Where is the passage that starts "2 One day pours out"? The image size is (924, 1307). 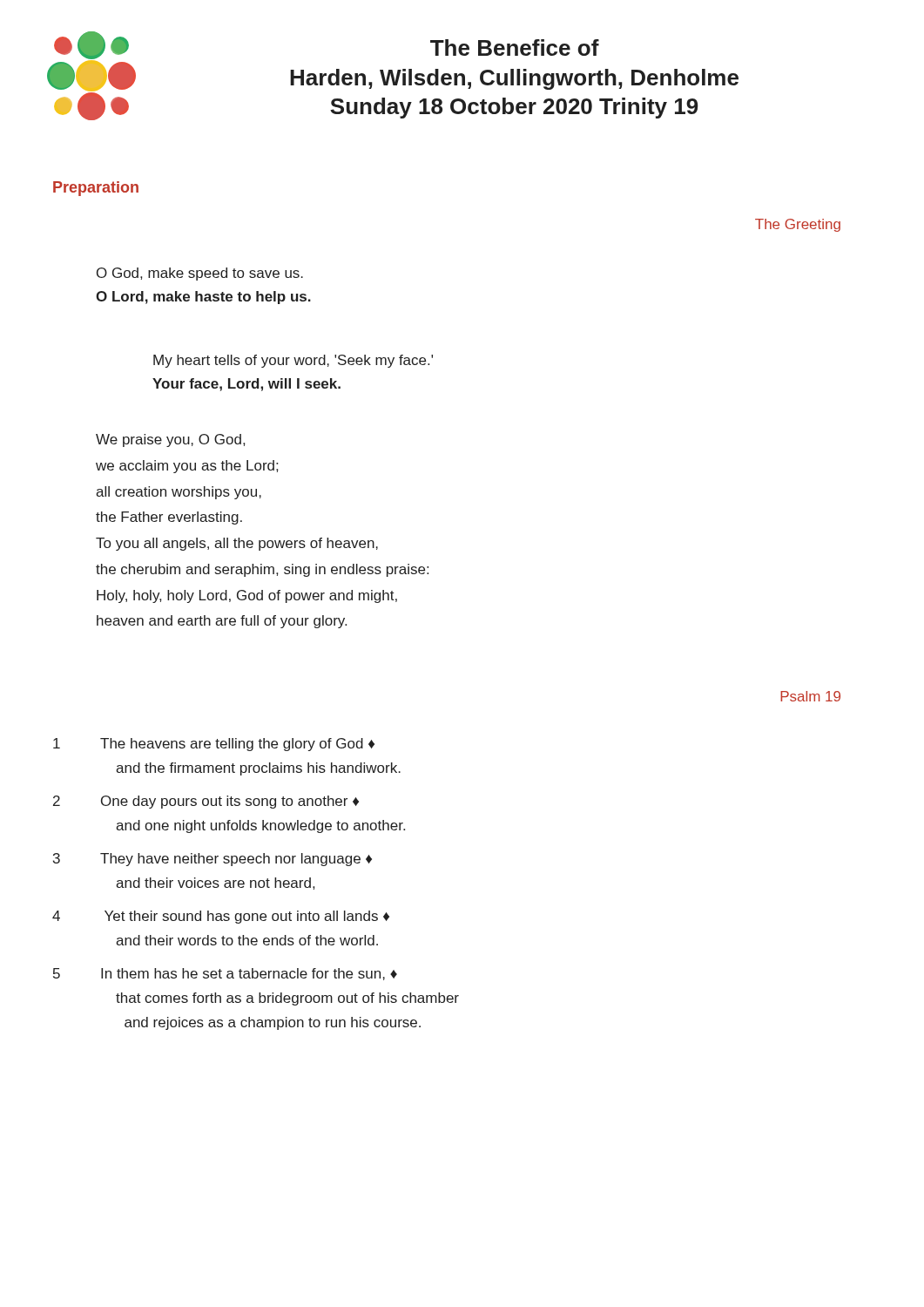click(206, 802)
